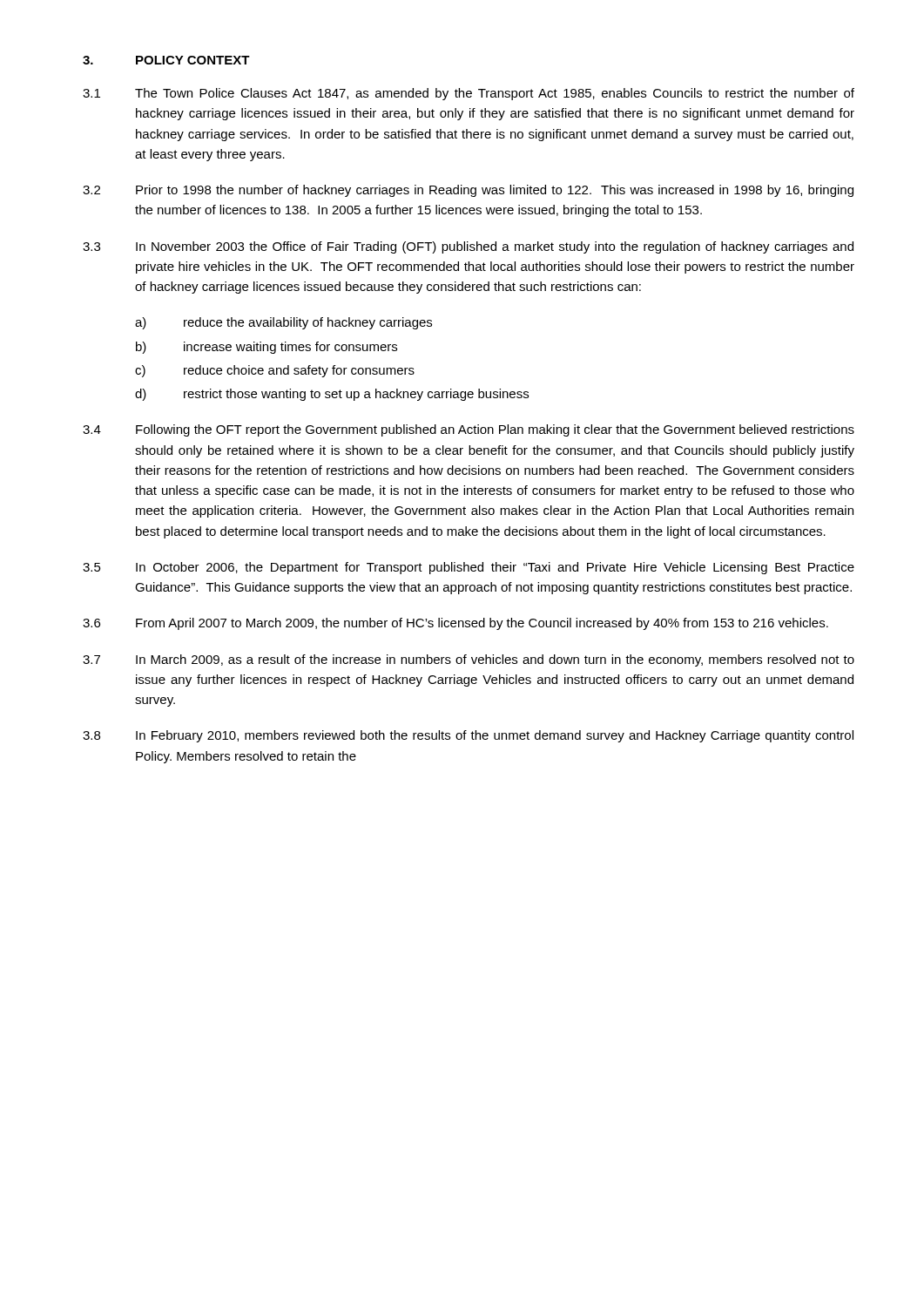
Task: Where does it say "b) increase waiting times for consumers"?
Action: 266,348
